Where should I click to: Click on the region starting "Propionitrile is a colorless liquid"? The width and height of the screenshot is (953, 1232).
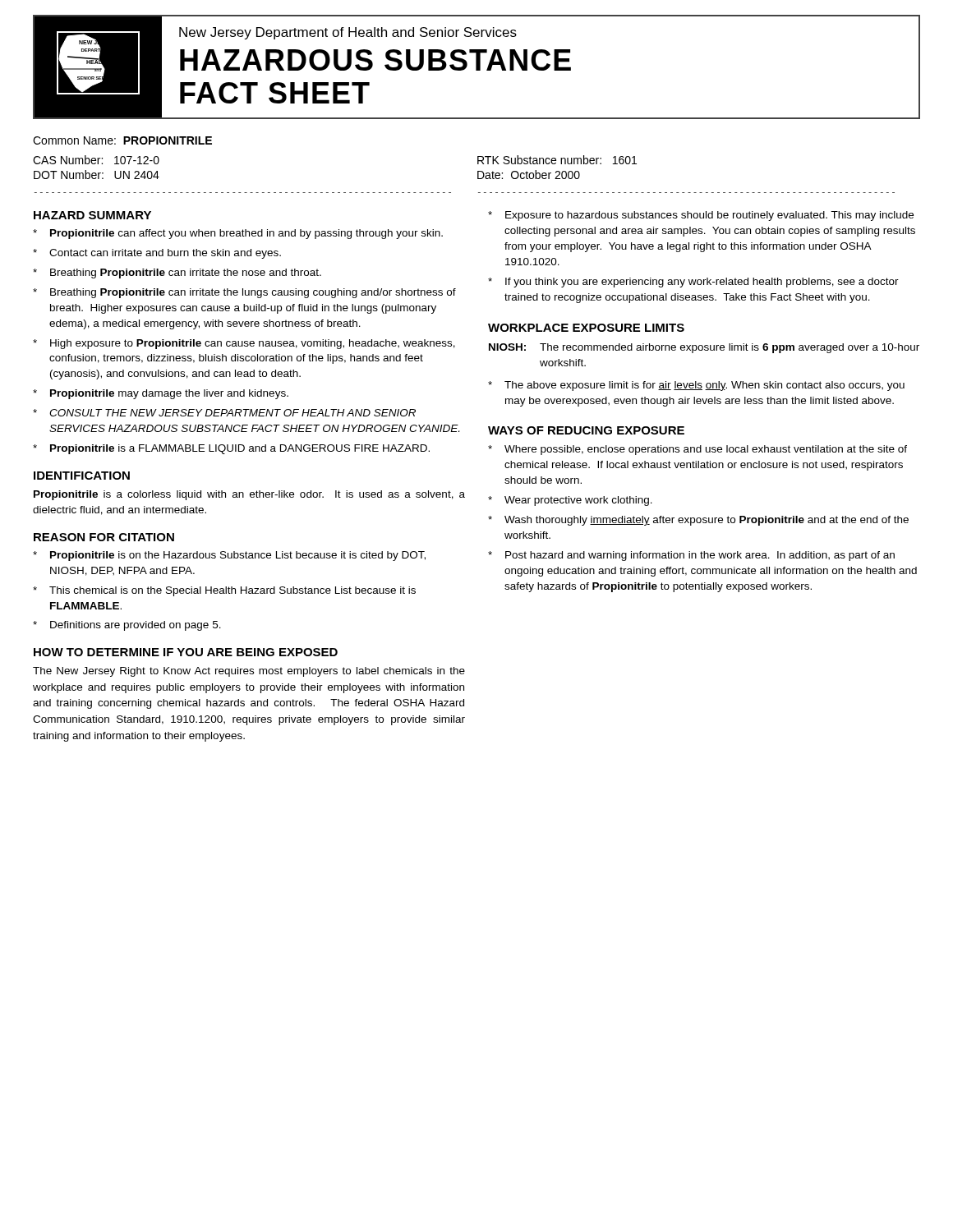(x=249, y=502)
